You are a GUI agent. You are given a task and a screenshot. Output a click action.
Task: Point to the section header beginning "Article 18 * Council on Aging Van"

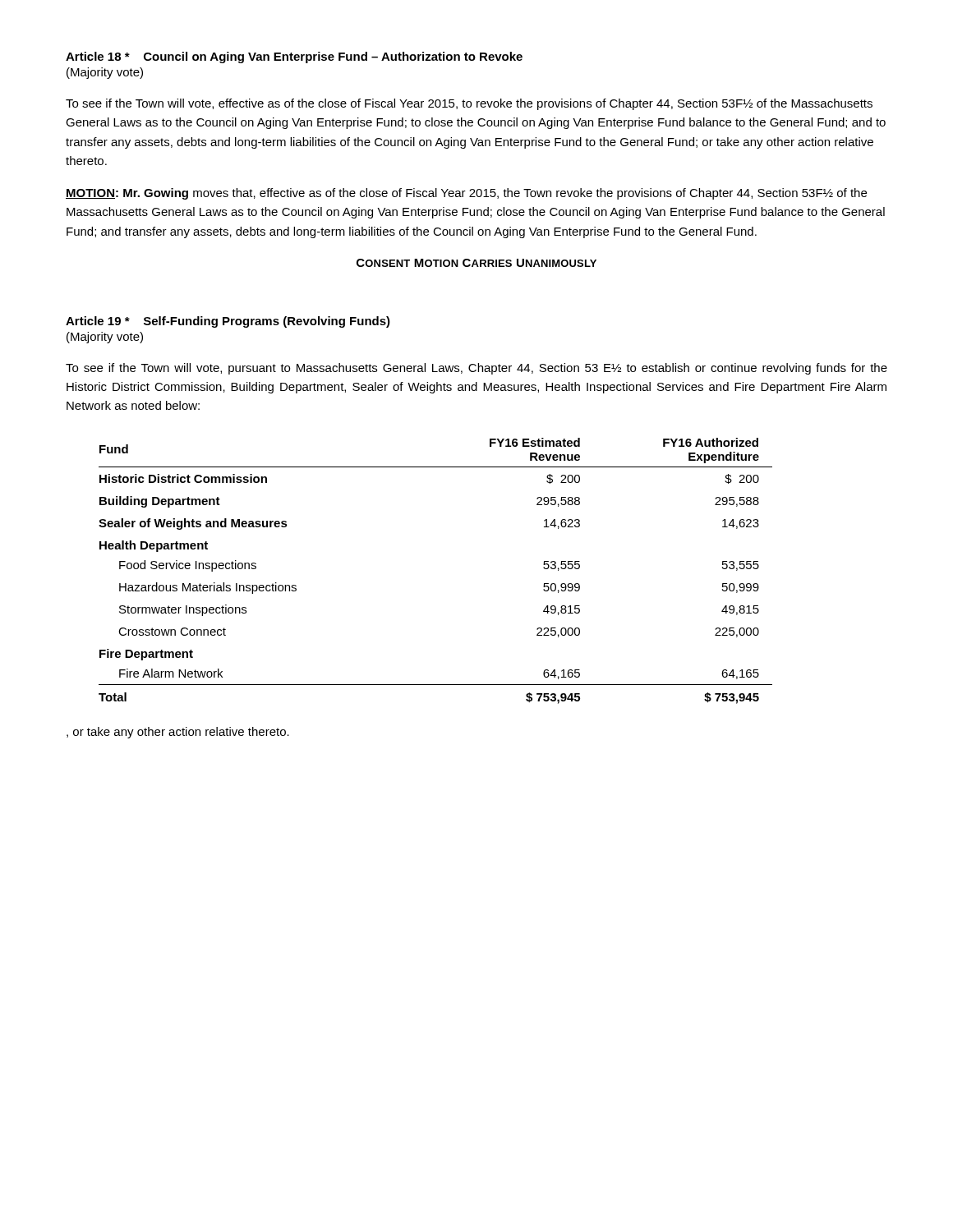click(294, 56)
